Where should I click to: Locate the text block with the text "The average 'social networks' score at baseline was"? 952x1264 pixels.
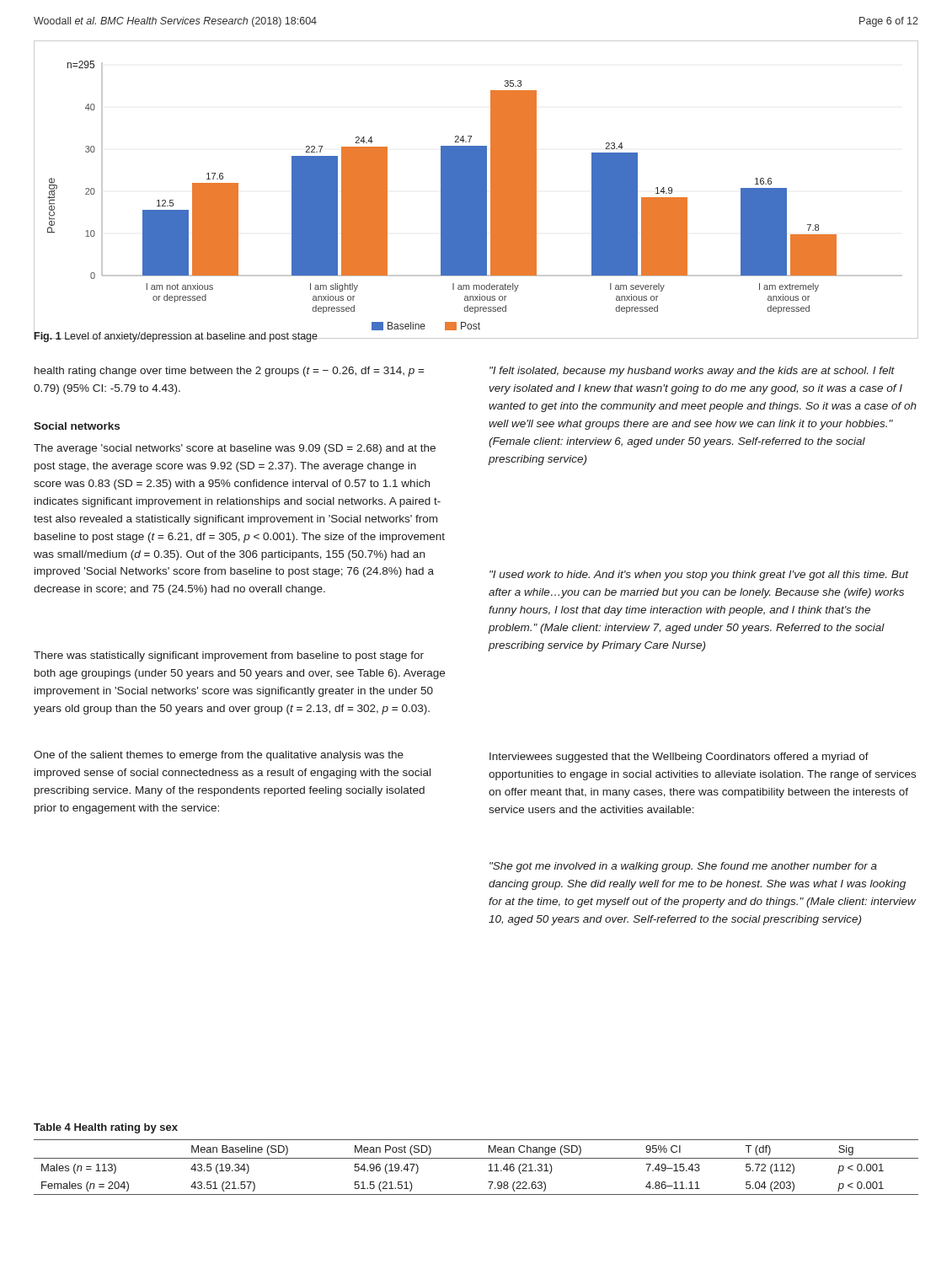[239, 518]
